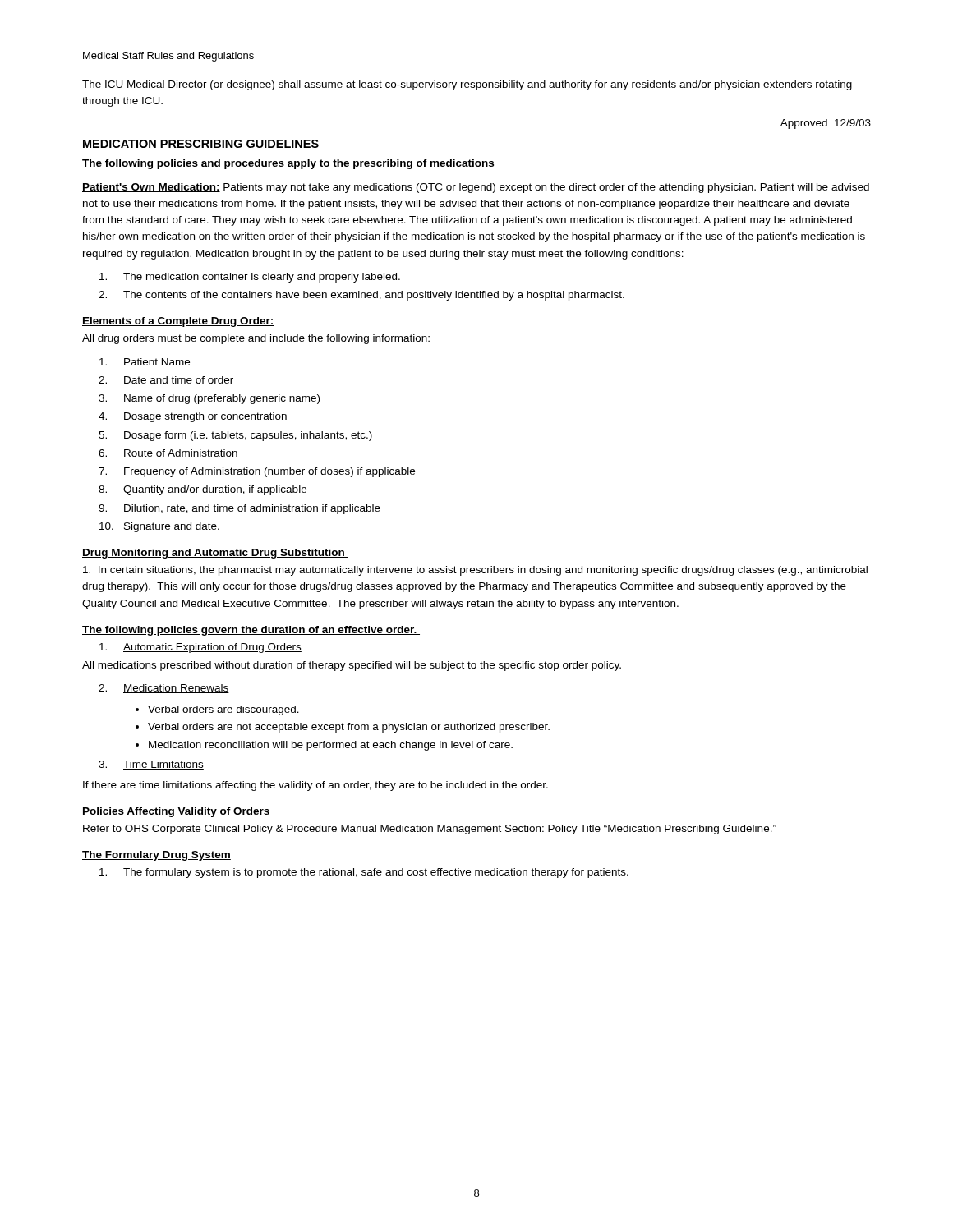Locate the list item with the text "4.Dosage strength or concentration"
Image resolution: width=953 pixels, height=1232 pixels.
193,417
